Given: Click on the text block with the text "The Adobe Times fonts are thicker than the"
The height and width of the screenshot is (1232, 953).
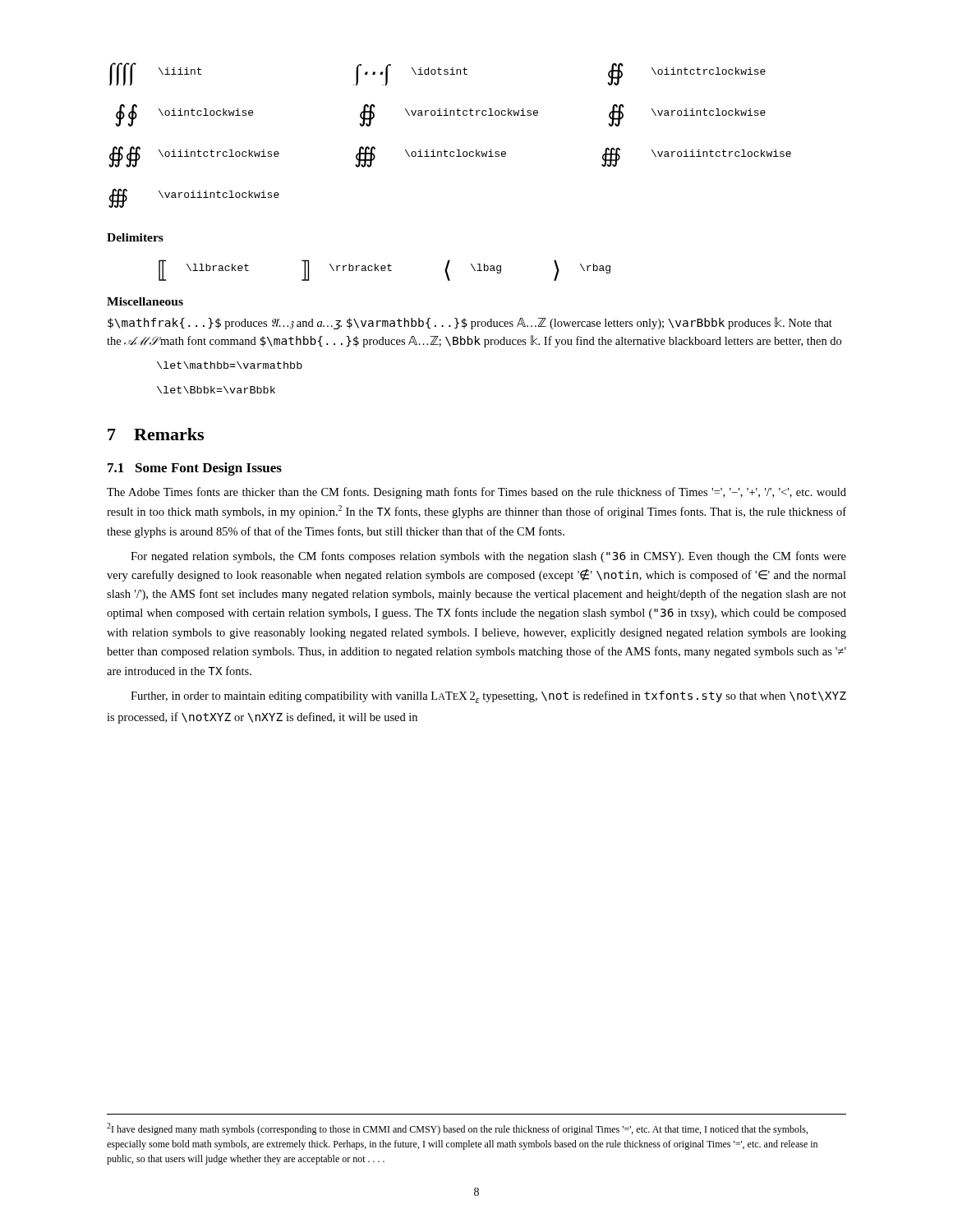Looking at the screenshot, I should [x=476, y=512].
